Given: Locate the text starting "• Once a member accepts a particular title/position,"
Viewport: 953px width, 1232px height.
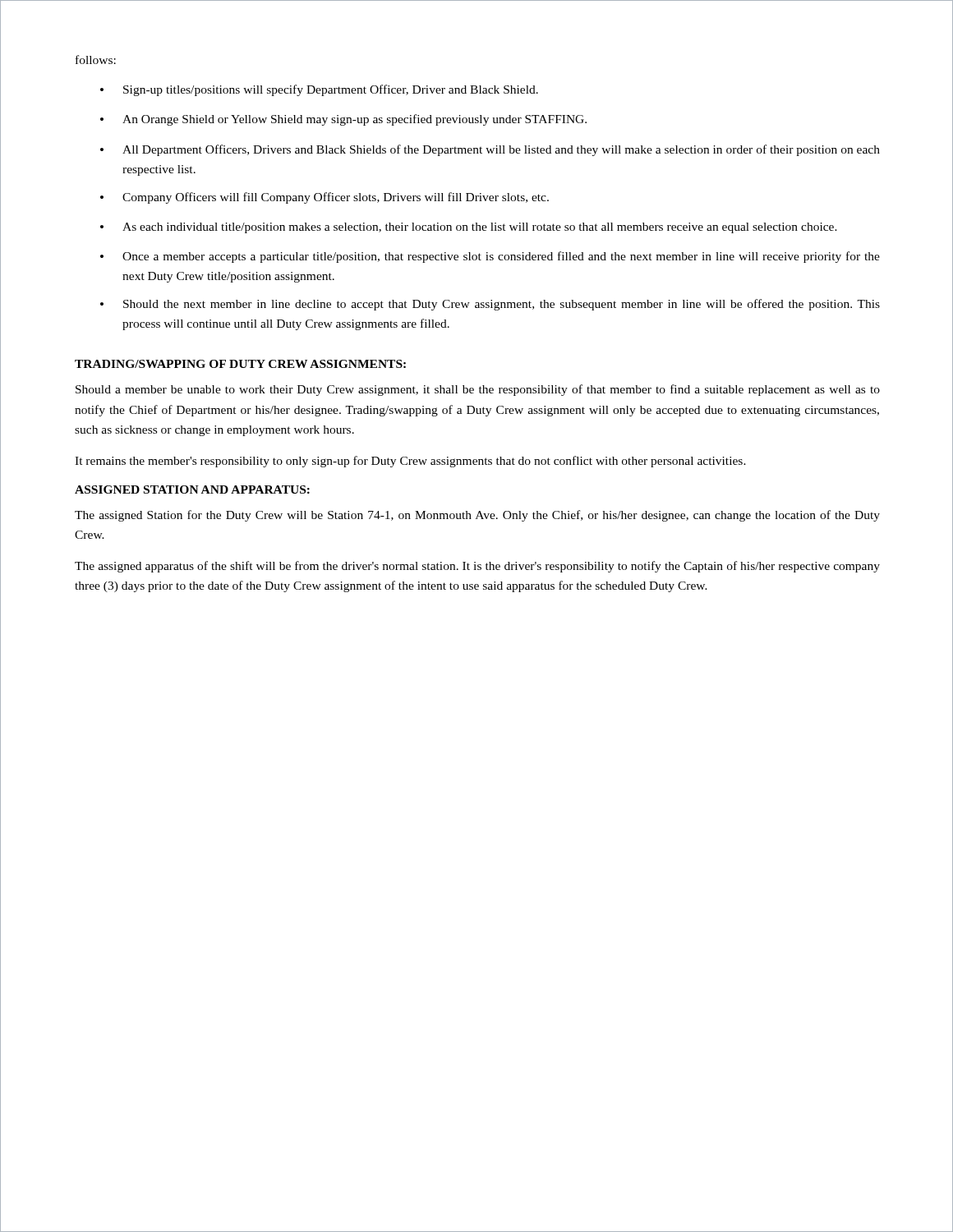Looking at the screenshot, I should tap(490, 266).
